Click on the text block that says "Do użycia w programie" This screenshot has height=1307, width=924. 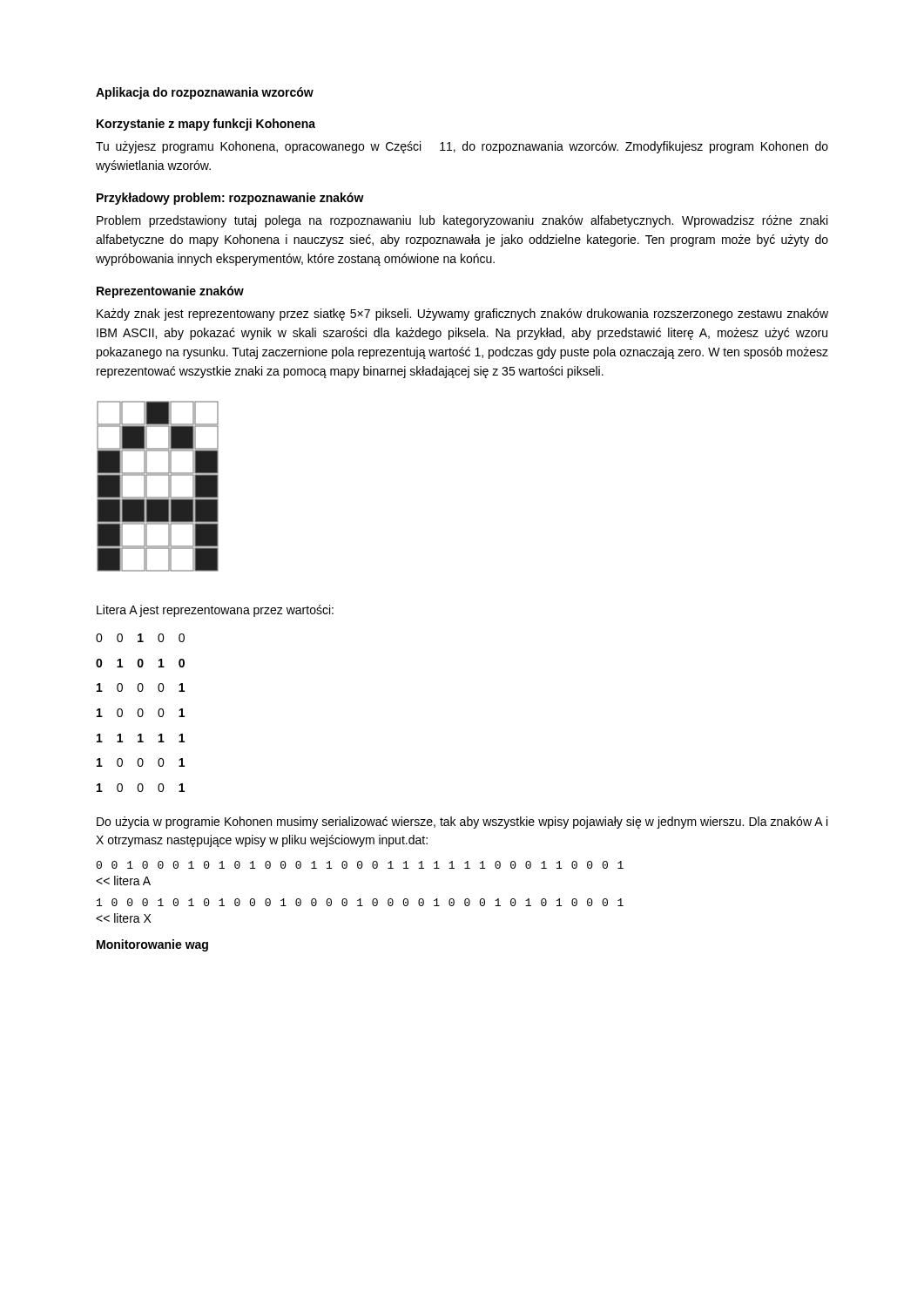tap(462, 831)
